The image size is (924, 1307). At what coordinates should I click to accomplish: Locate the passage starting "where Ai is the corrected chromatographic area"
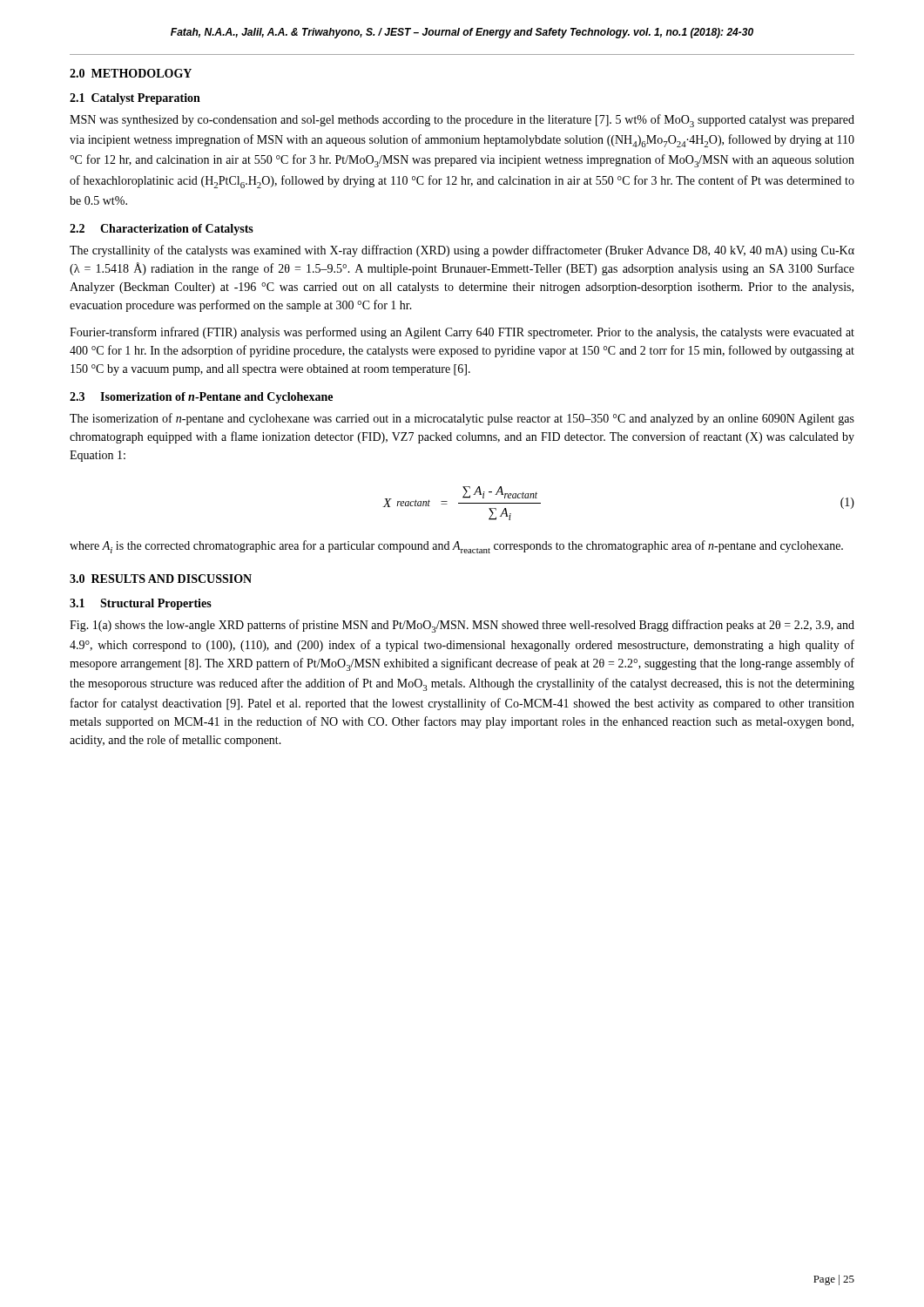(462, 547)
